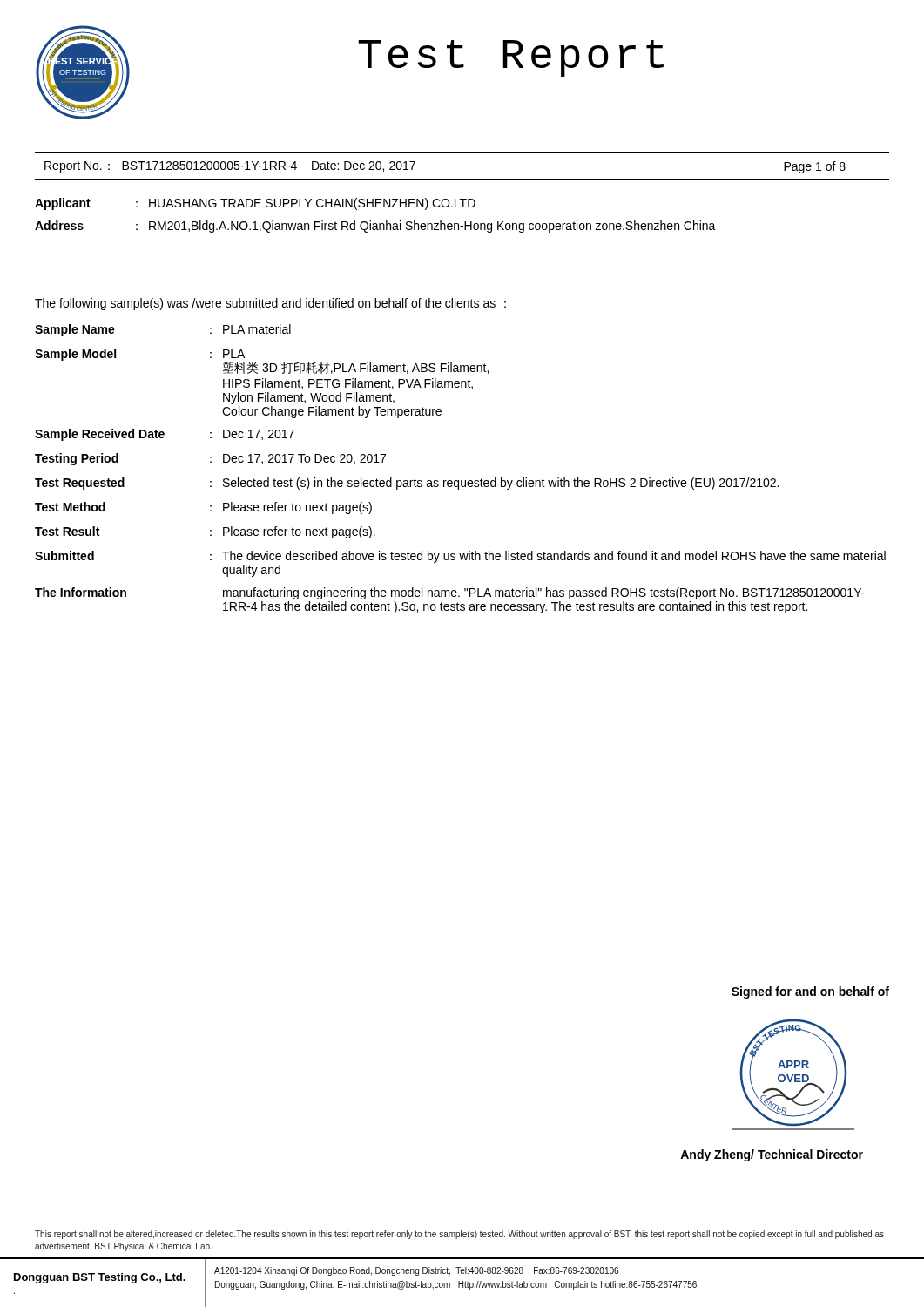Where is the passage that starts "Applicant ： HUASHANG"?
Screen dimensions: 1307x924
click(x=462, y=204)
